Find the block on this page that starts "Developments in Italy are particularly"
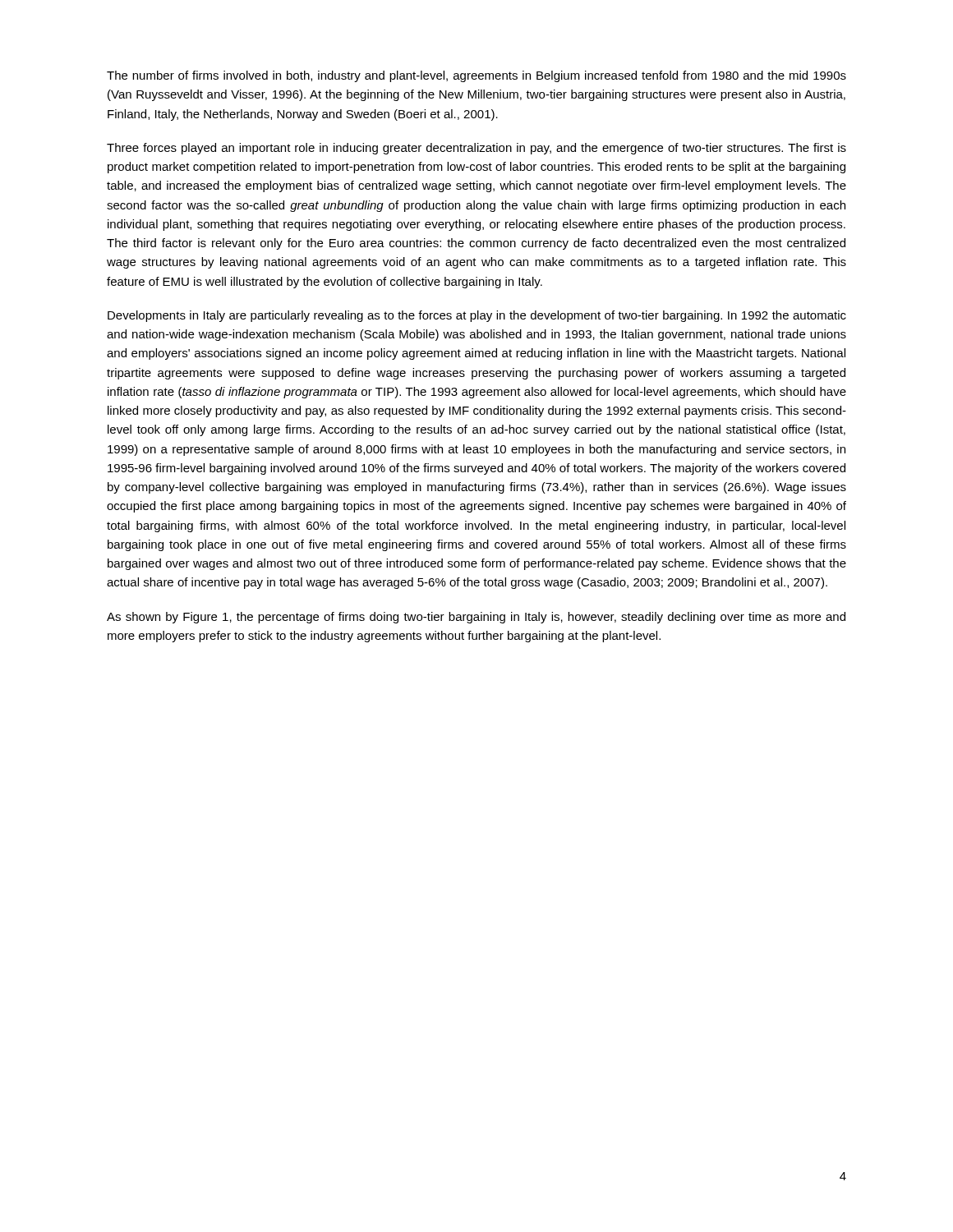This screenshot has height=1232, width=953. 476,448
